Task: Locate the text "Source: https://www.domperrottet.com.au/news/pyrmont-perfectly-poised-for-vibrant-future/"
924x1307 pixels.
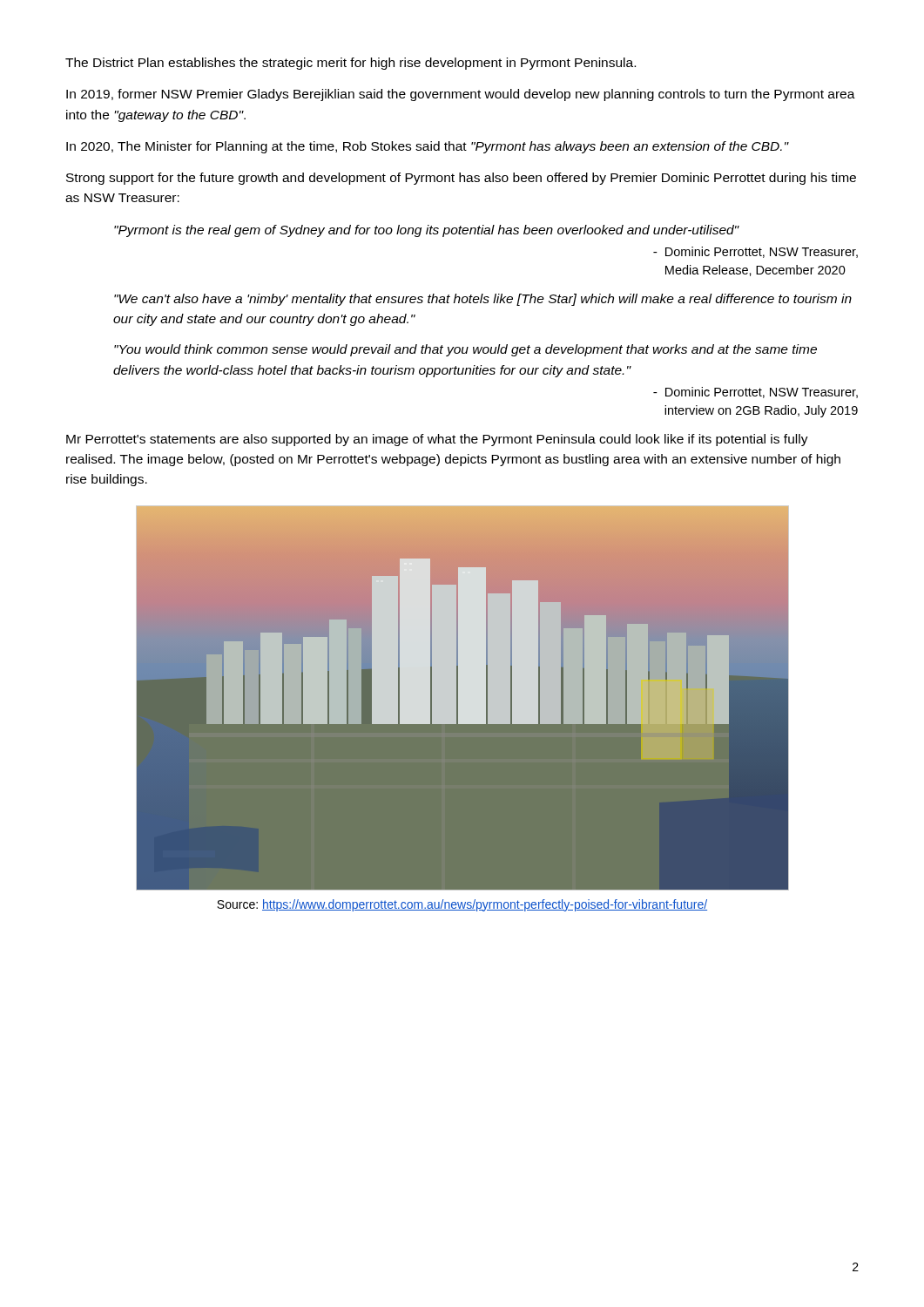Action: click(x=462, y=904)
